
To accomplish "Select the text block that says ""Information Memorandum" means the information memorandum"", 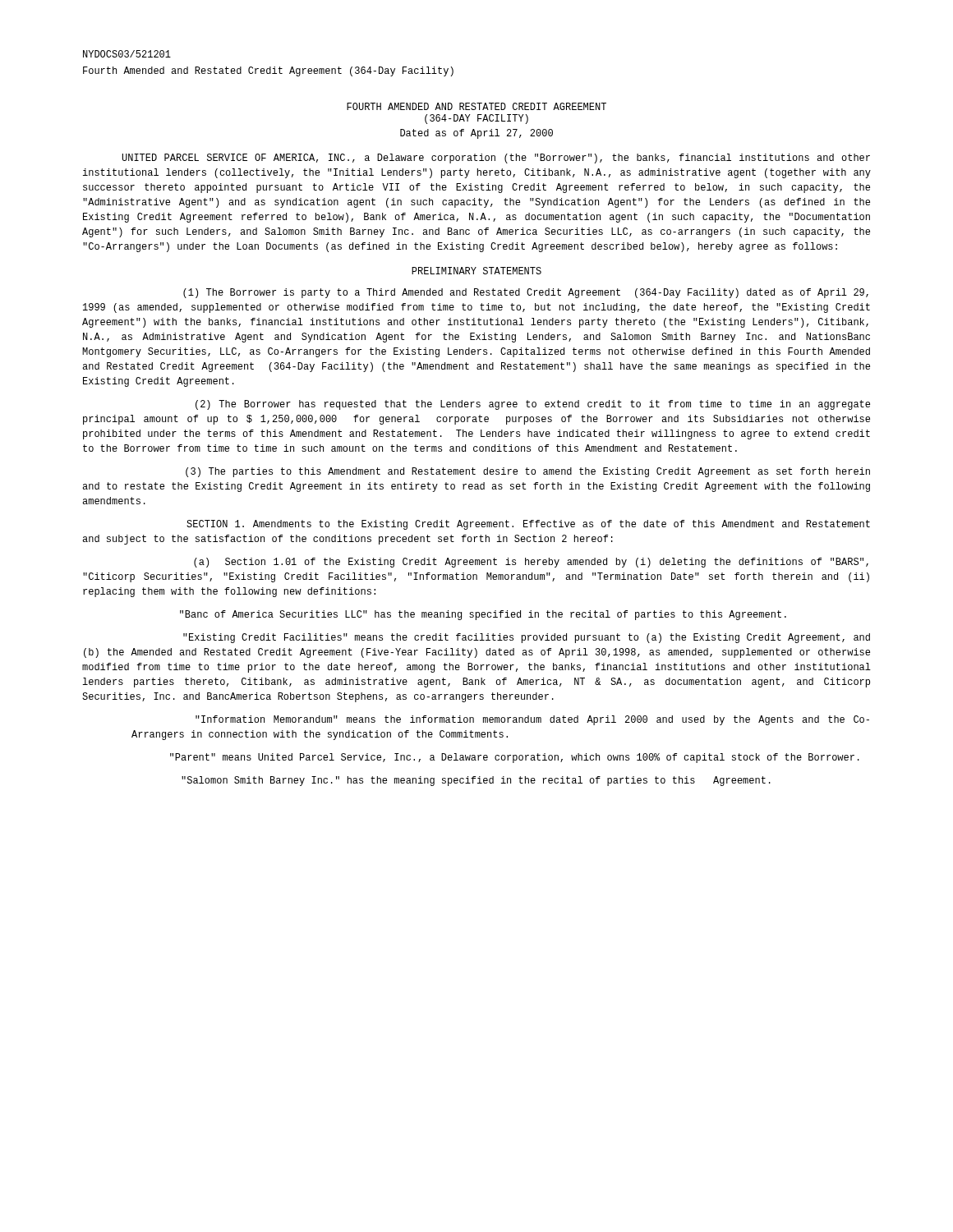I will coord(501,728).
